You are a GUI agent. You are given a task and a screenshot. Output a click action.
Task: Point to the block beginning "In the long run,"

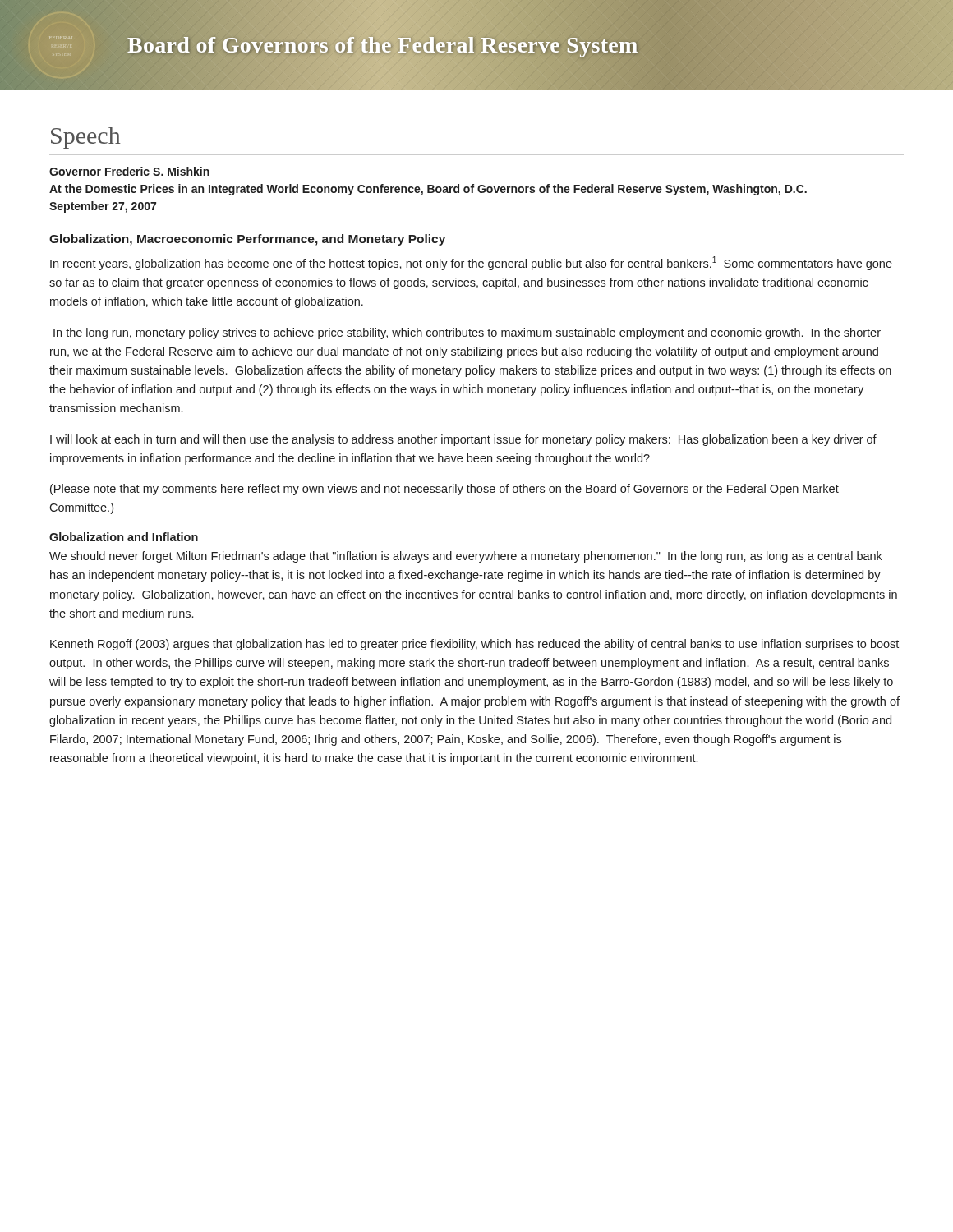(x=470, y=370)
